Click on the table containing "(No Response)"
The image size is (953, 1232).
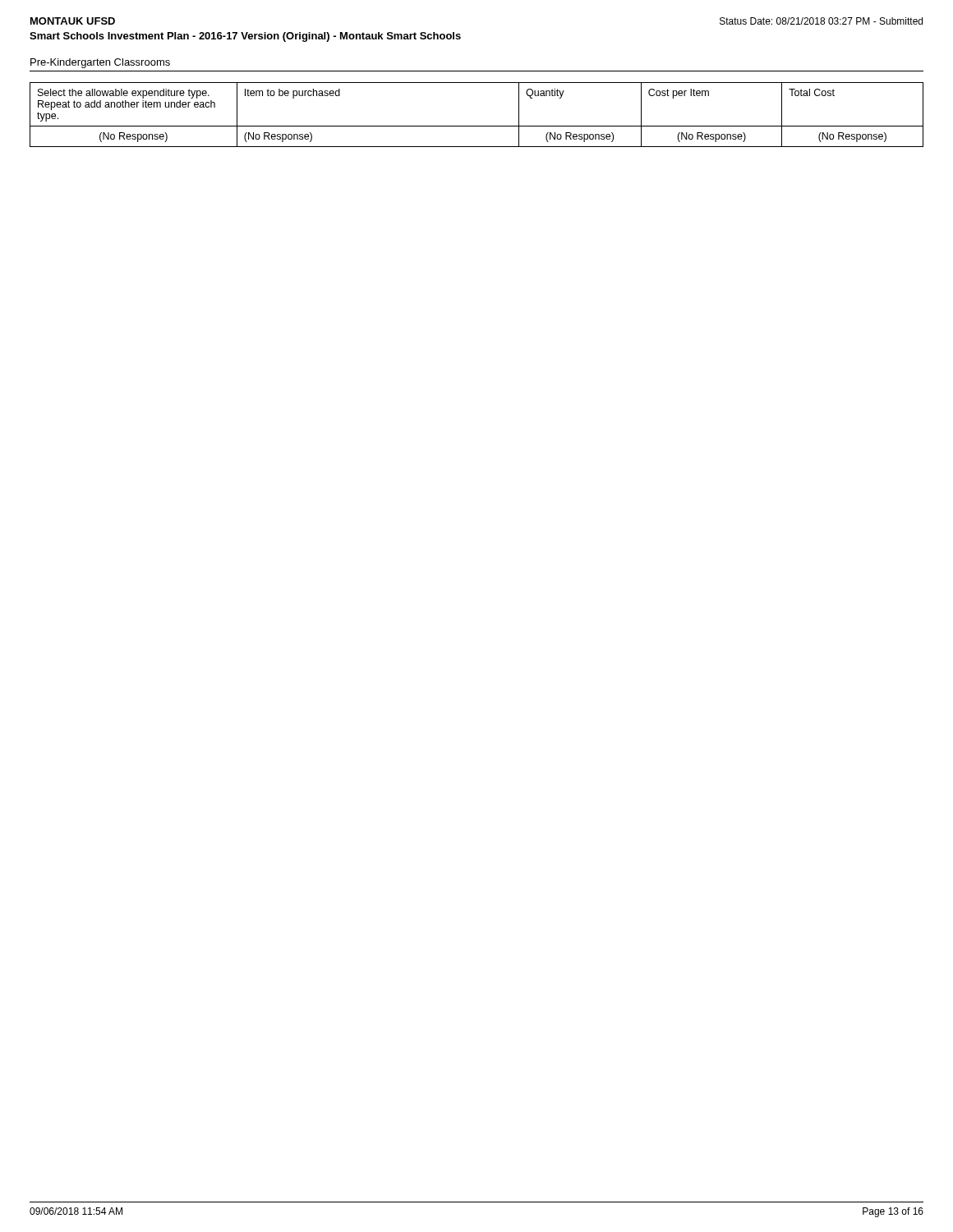point(476,115)
